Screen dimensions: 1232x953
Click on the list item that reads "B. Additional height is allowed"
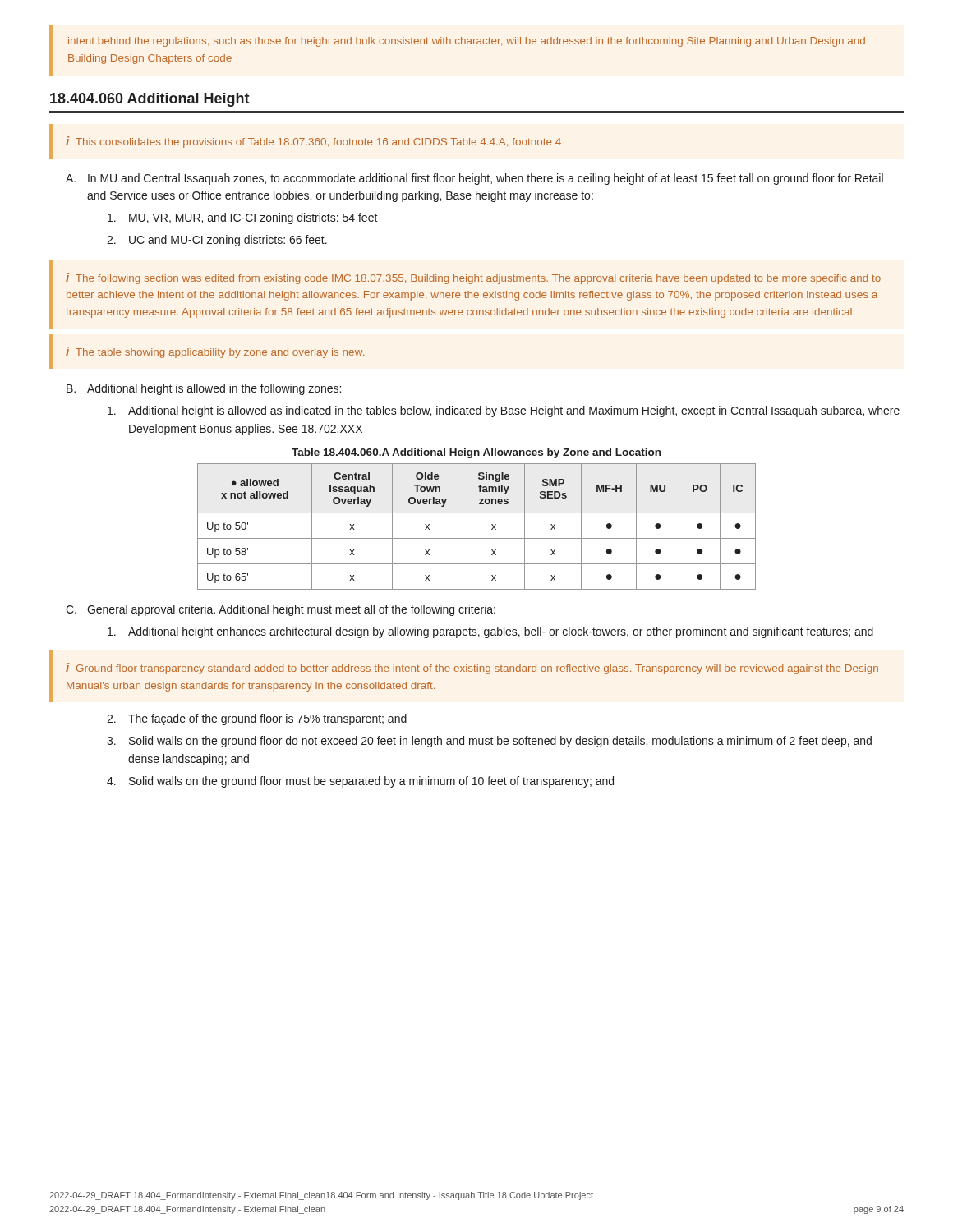point(204,389)
